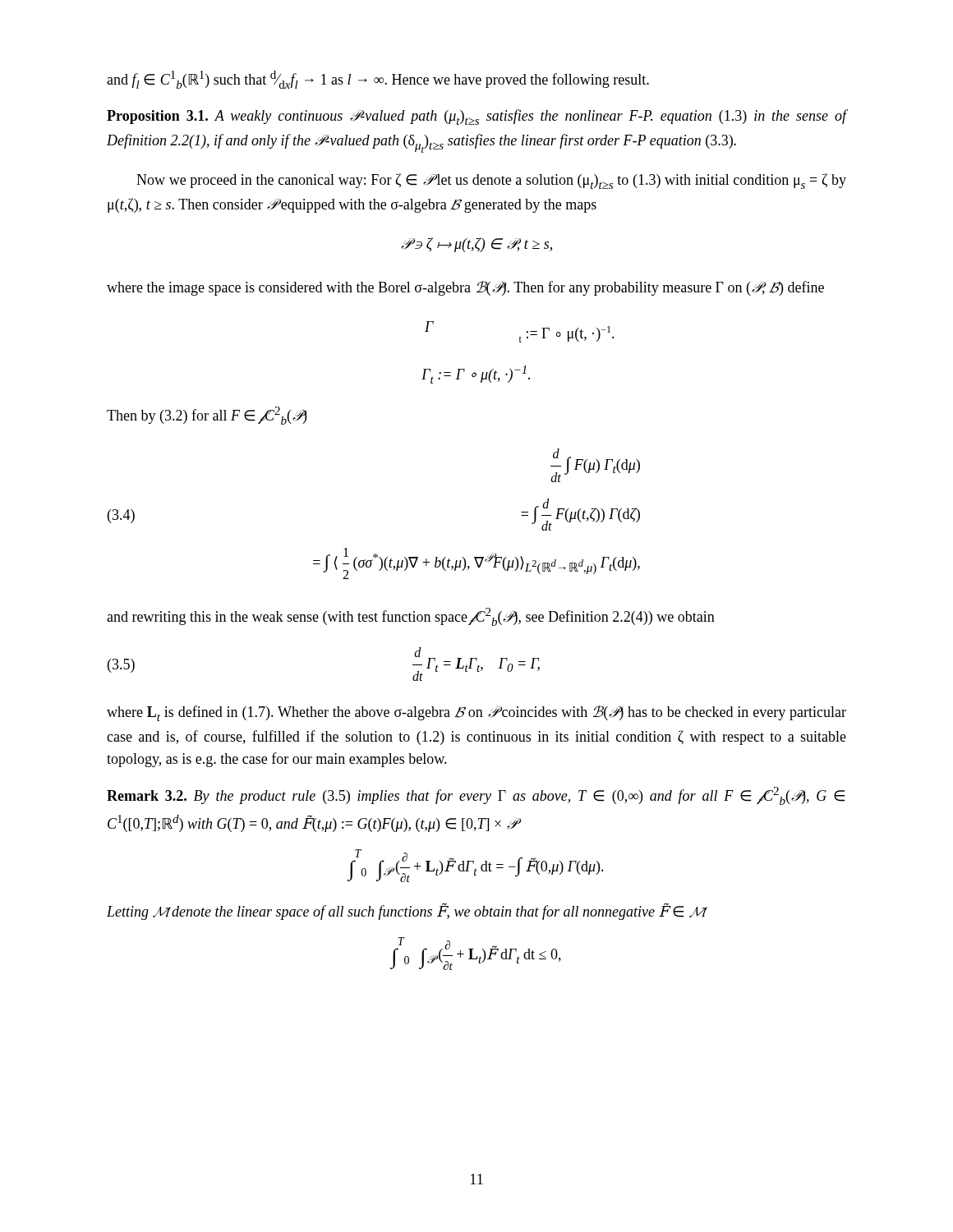
Task: Where is the passage that starts "and rewriting this in the weak sense"?
Action: [x=476, y=617]
